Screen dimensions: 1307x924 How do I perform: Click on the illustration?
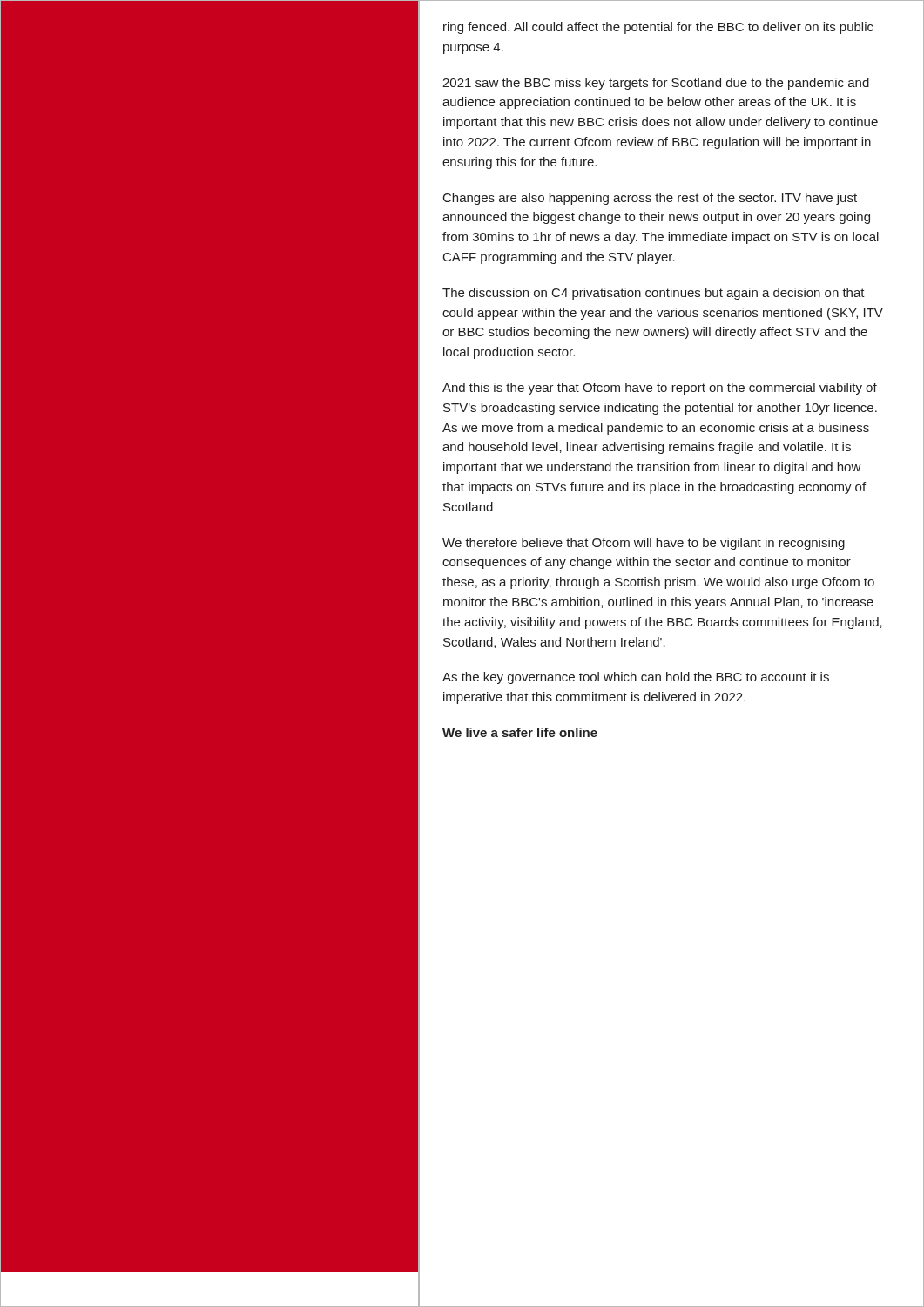tap(209, 636)
